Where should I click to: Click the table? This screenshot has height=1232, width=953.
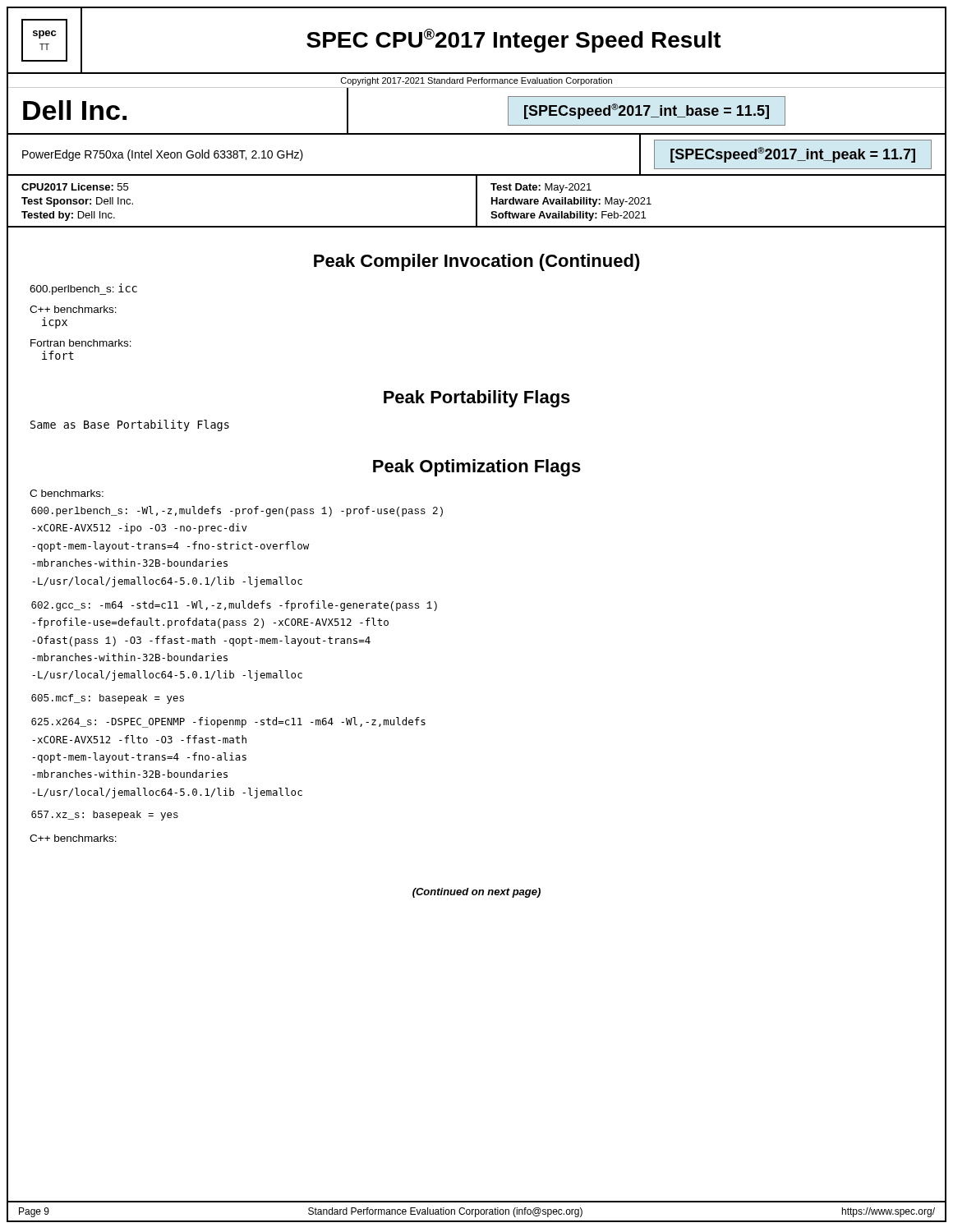(476, 202)
